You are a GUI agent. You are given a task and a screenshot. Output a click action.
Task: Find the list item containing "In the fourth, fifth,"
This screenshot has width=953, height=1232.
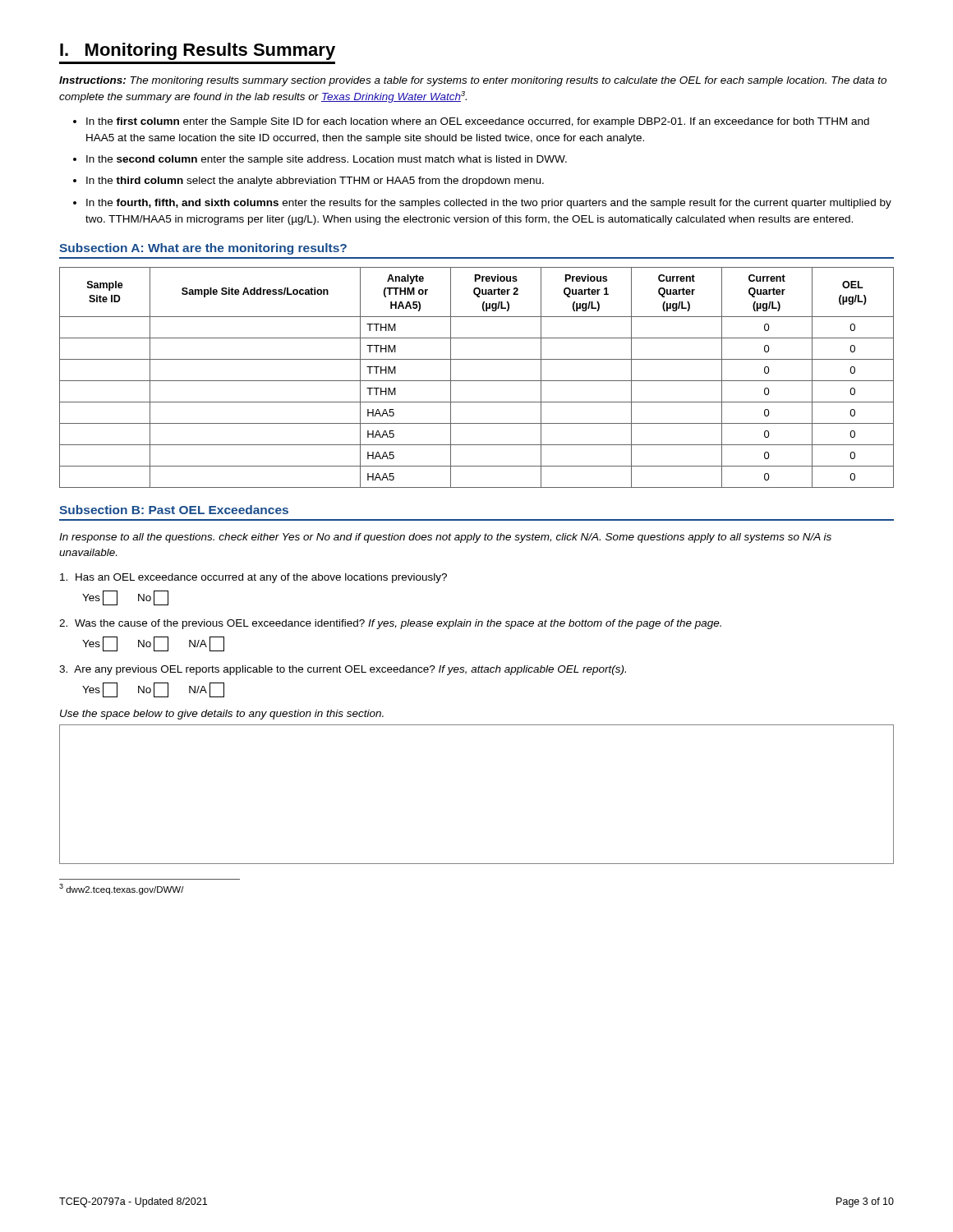tap(488, 210)
